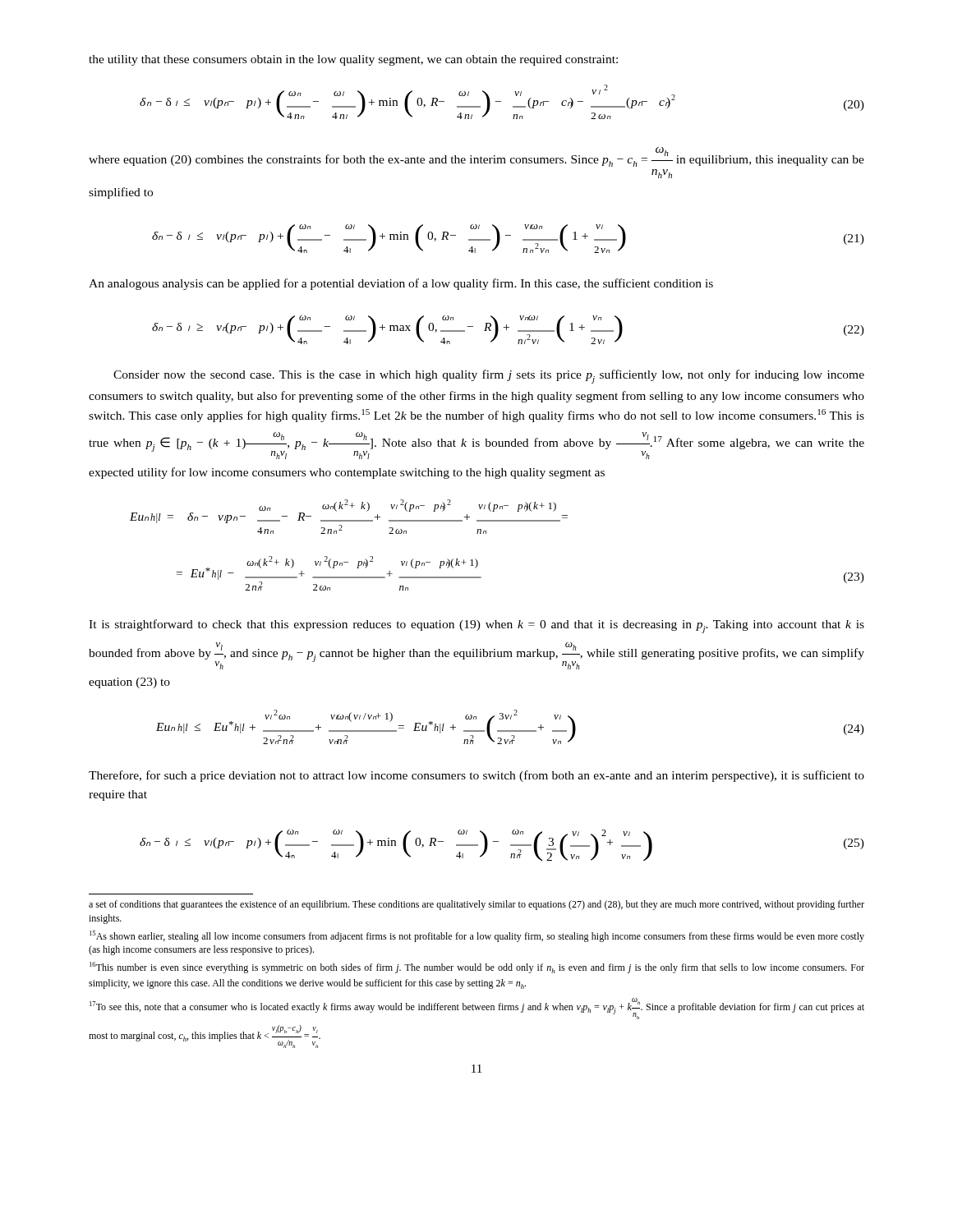Viewport: 953px width, 1232px height.
Task: Point to the text block starting "15As shown earlier,"
Action: tap(476, 942)
